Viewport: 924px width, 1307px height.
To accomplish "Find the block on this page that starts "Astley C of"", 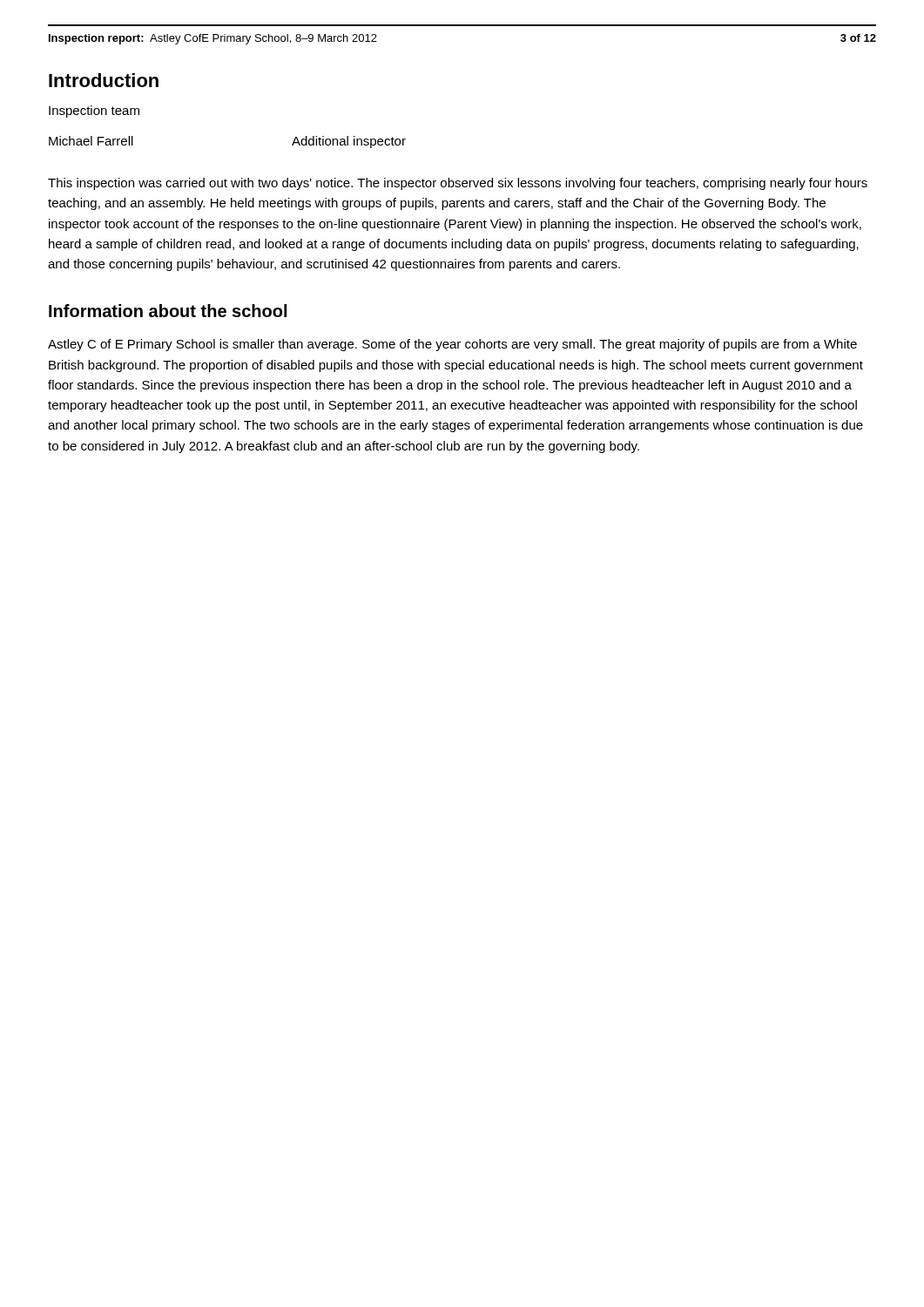I will pyautogui.click(x=455, y=395).
